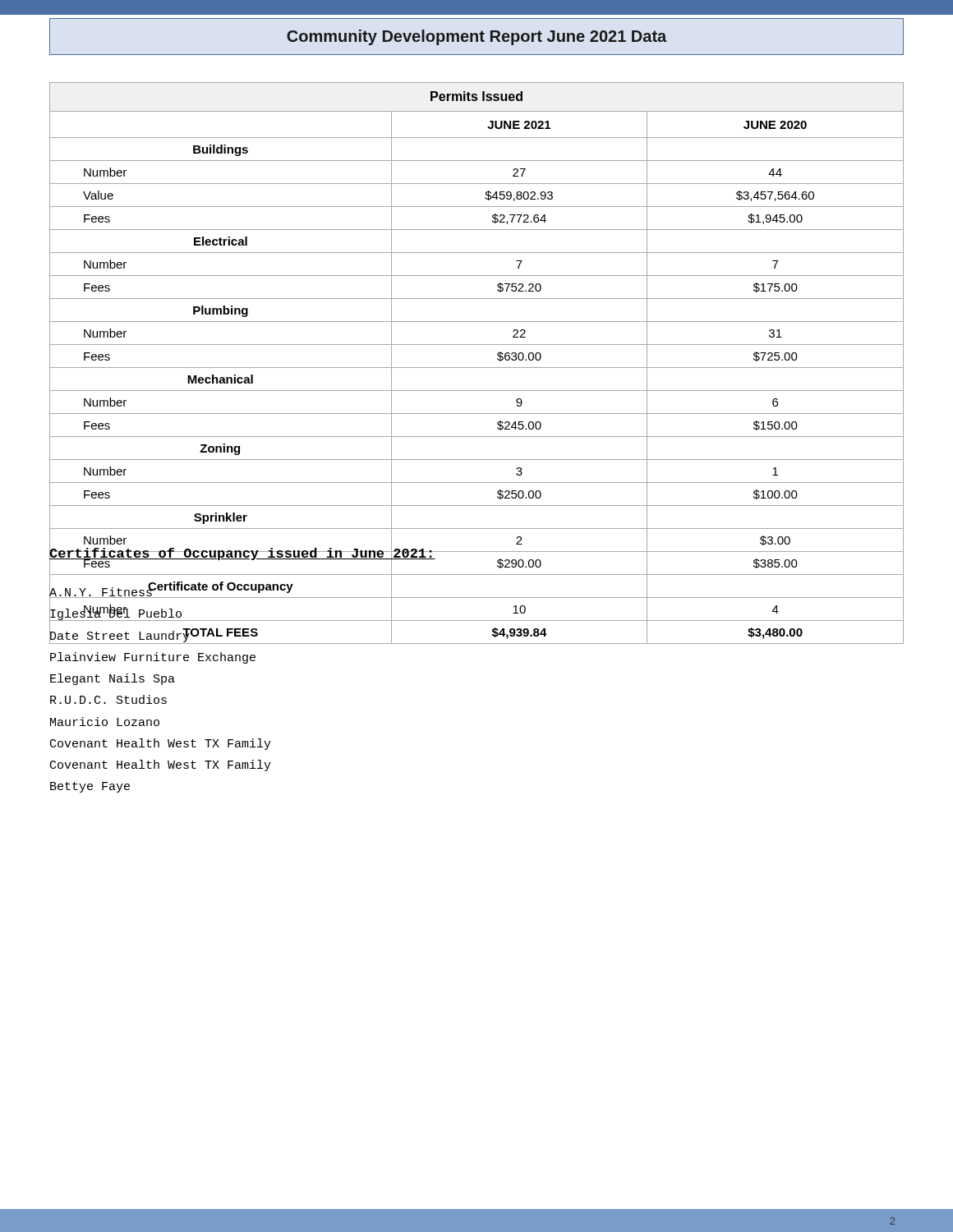
Task: Locate the text block starting "Bettye Faye"
Action: coord(90,787)
